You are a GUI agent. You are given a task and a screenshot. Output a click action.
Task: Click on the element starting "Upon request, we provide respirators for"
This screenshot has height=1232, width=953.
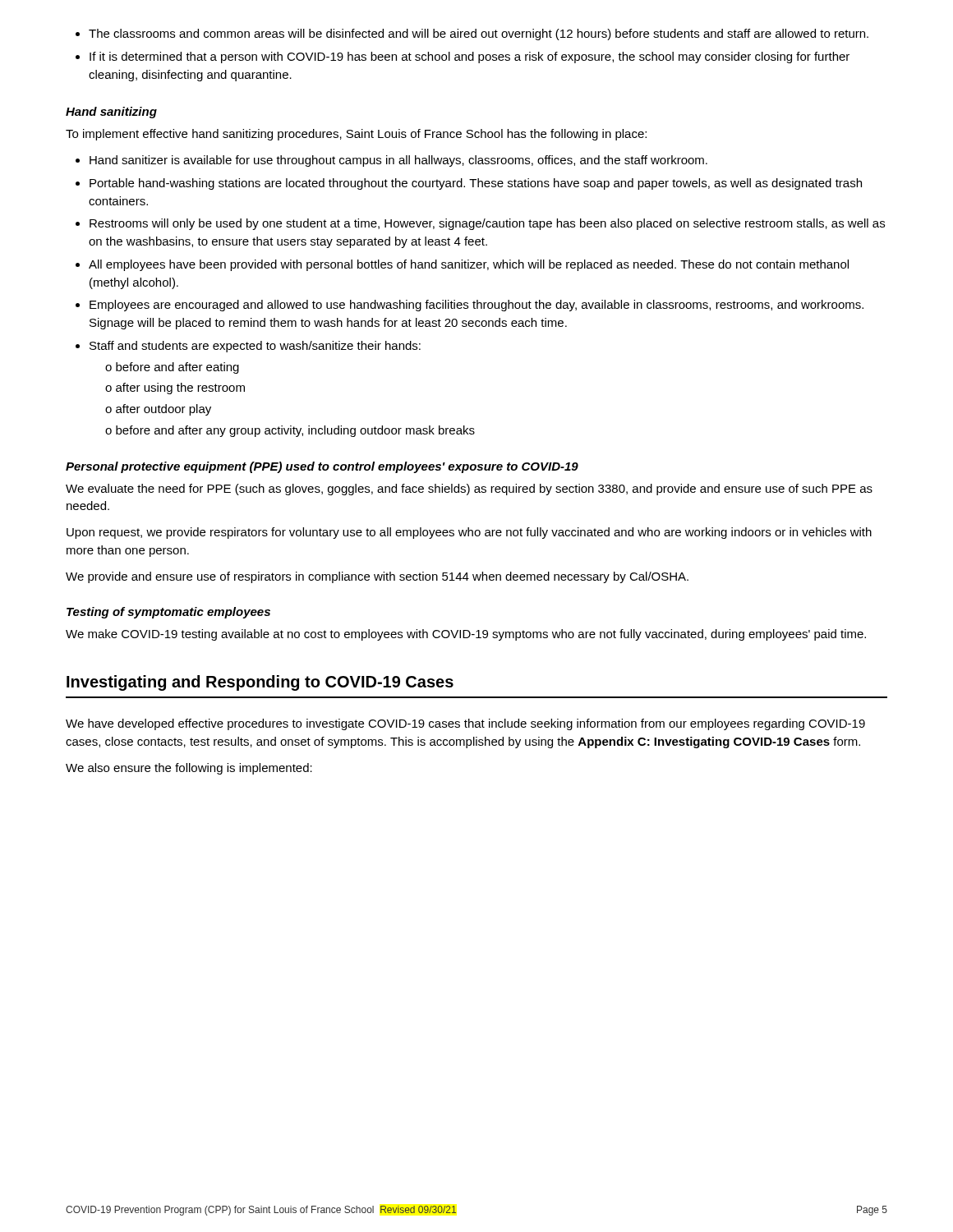(x=476, y=541)
